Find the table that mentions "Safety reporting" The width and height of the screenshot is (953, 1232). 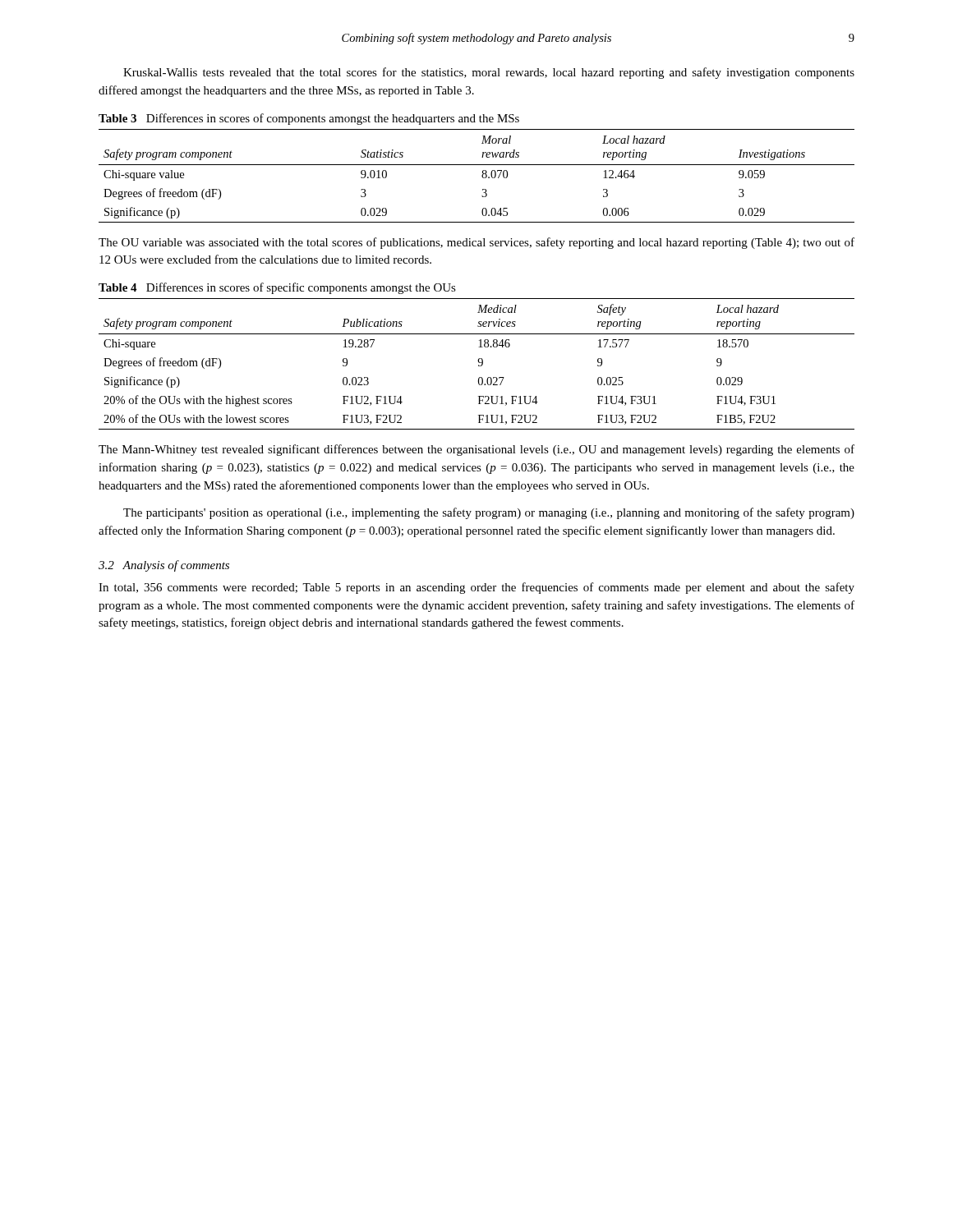pyautogui.click(x=476, y=364)
